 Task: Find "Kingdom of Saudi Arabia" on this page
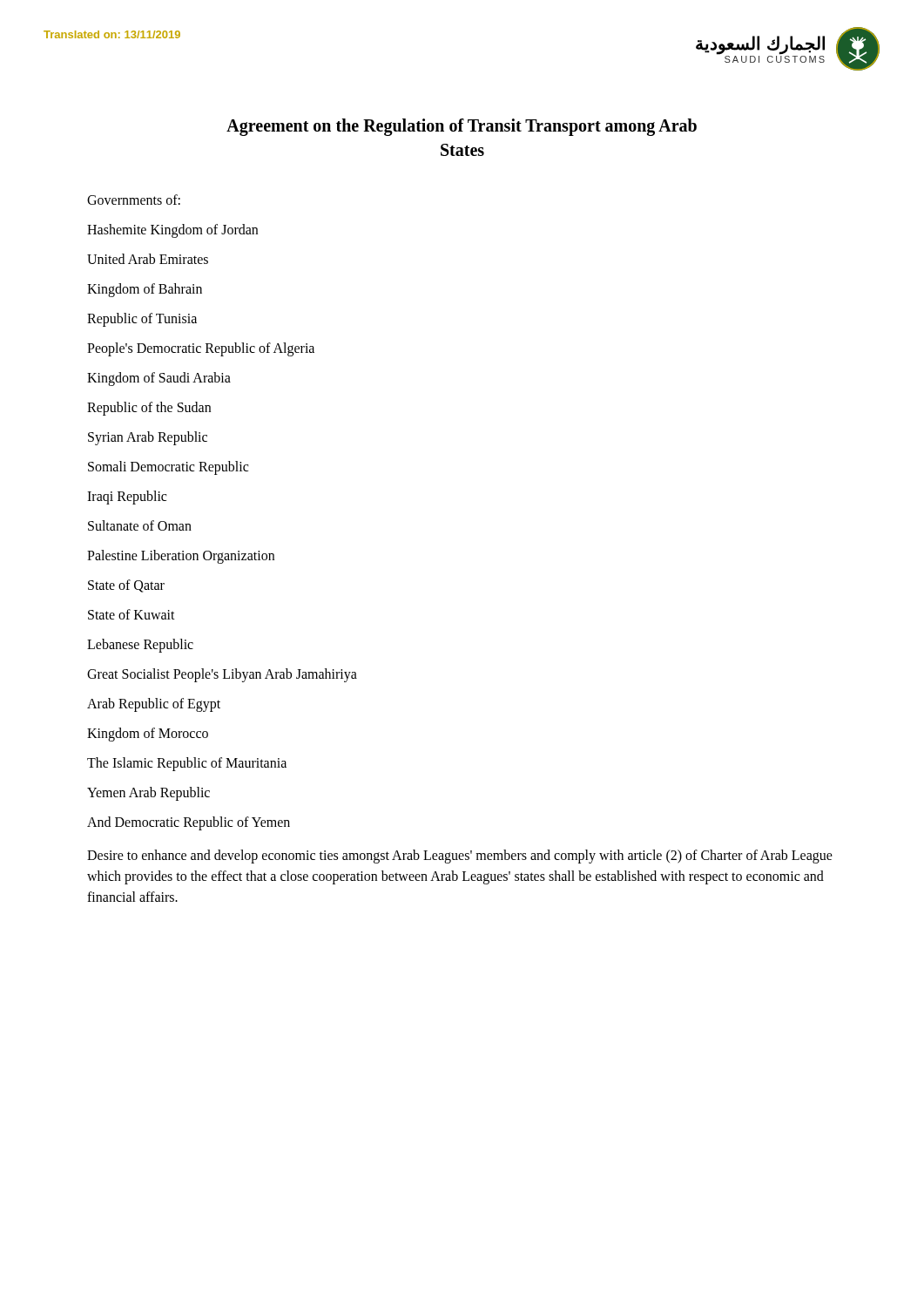tap(159, 378)
